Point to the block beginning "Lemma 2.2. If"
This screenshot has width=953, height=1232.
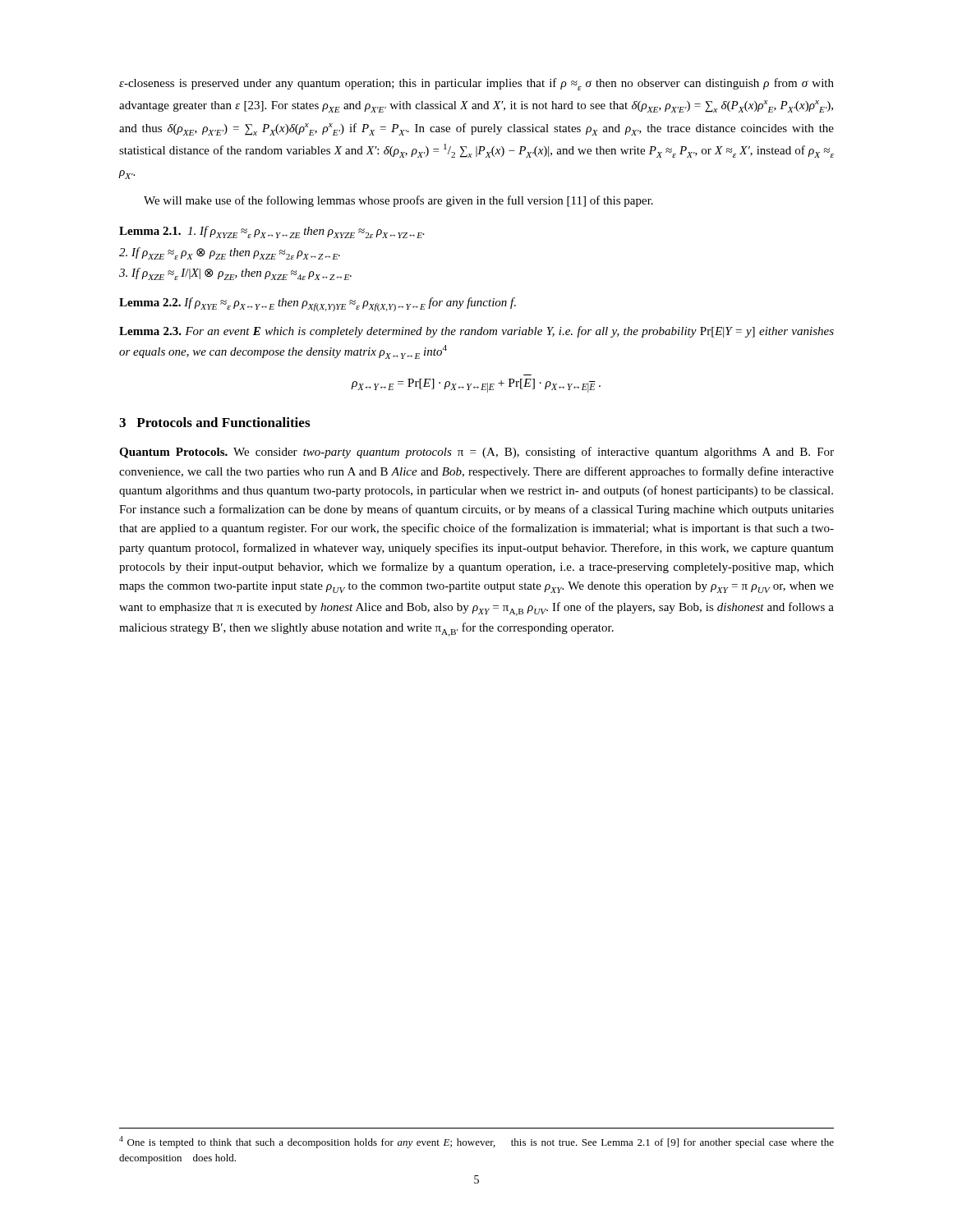pos(476,303)
